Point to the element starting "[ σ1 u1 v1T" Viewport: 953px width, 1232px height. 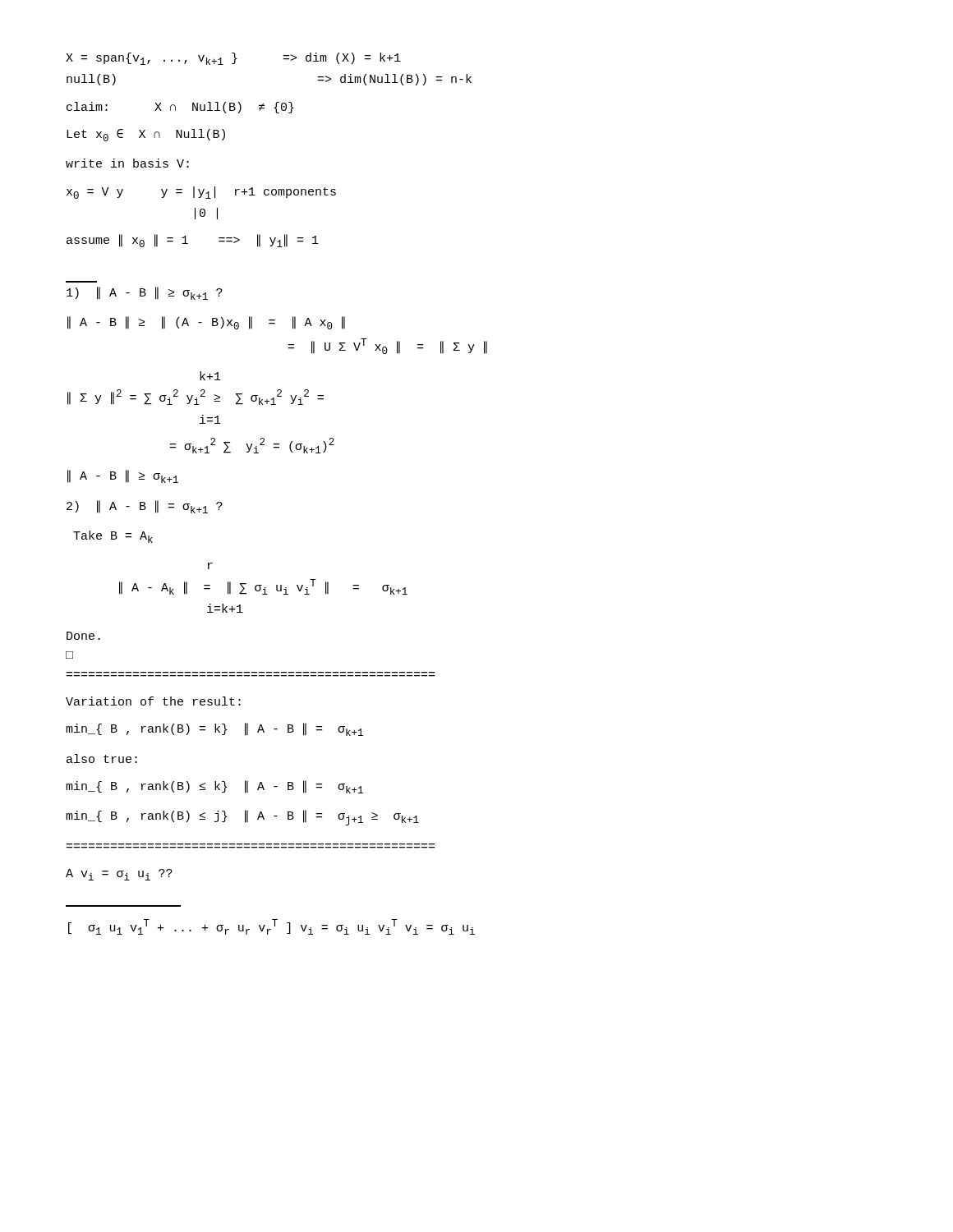pyautogui.click(x=476, y=929)
